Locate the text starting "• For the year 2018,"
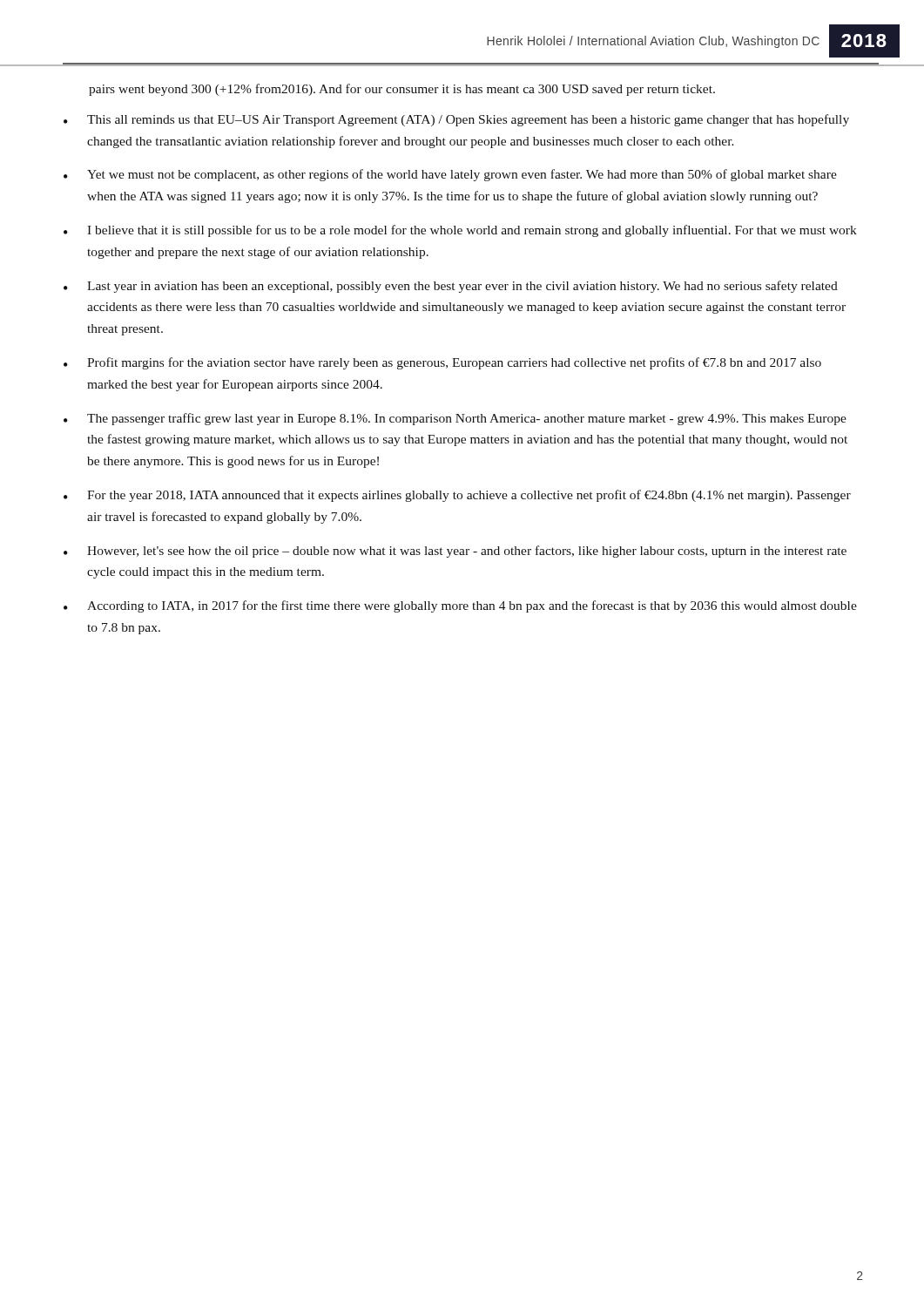 [x=462, y=506]
